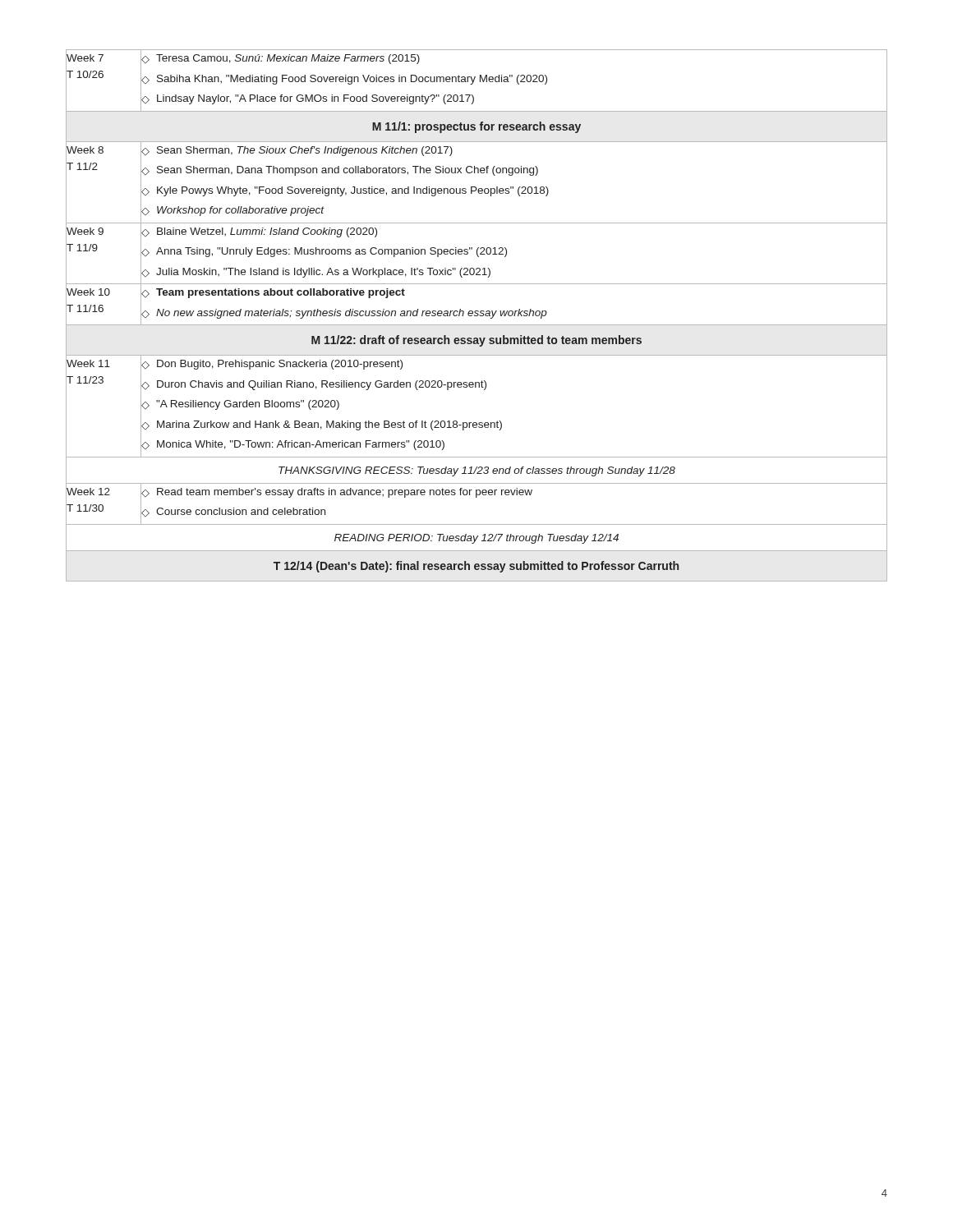
Task: Locate the element starting "◇Team presentations about collaborative project ◇No new"
Action: pyautogui.click(x=514, y=303)
